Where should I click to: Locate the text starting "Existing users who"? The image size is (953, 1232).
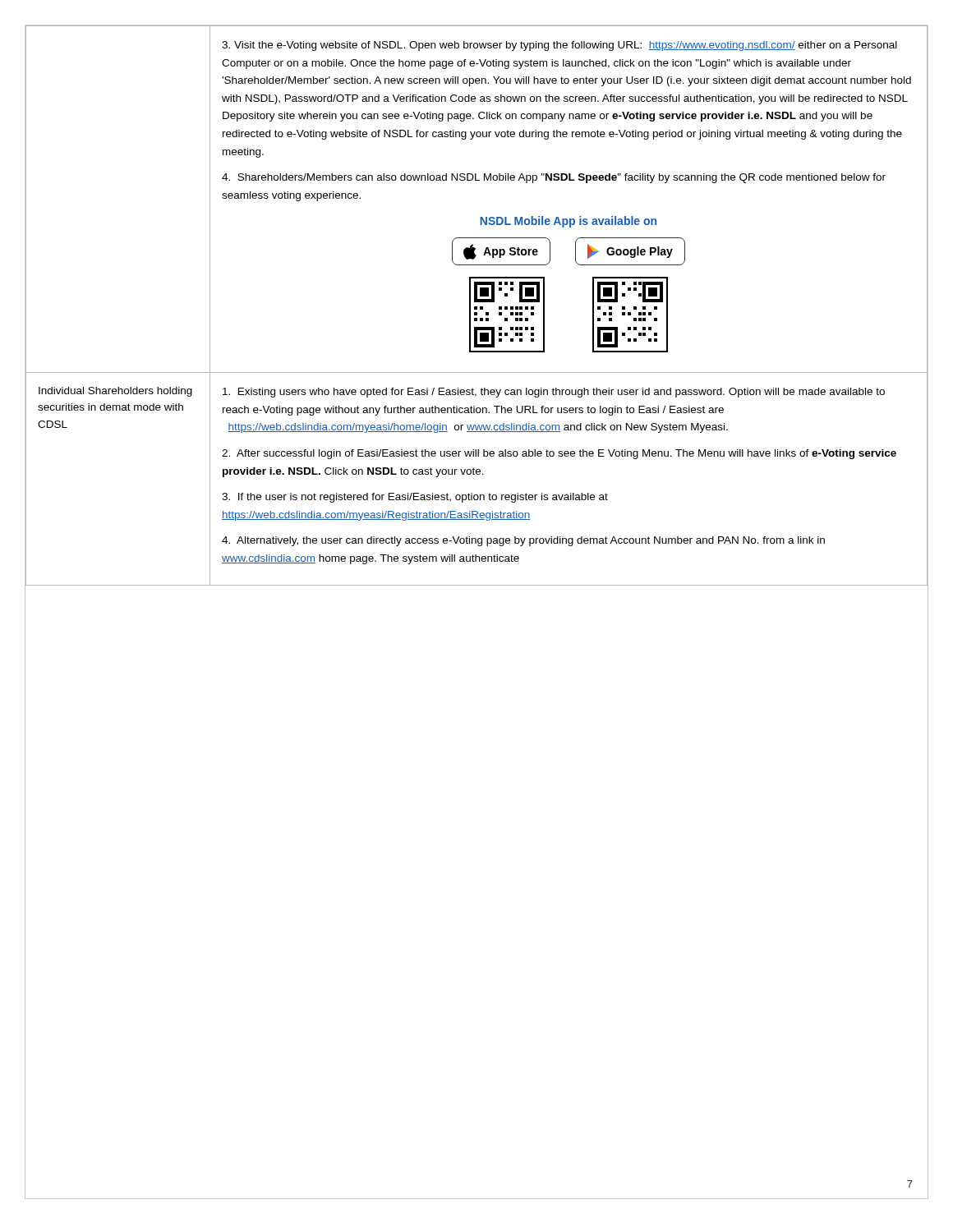[x=554, y=409]
